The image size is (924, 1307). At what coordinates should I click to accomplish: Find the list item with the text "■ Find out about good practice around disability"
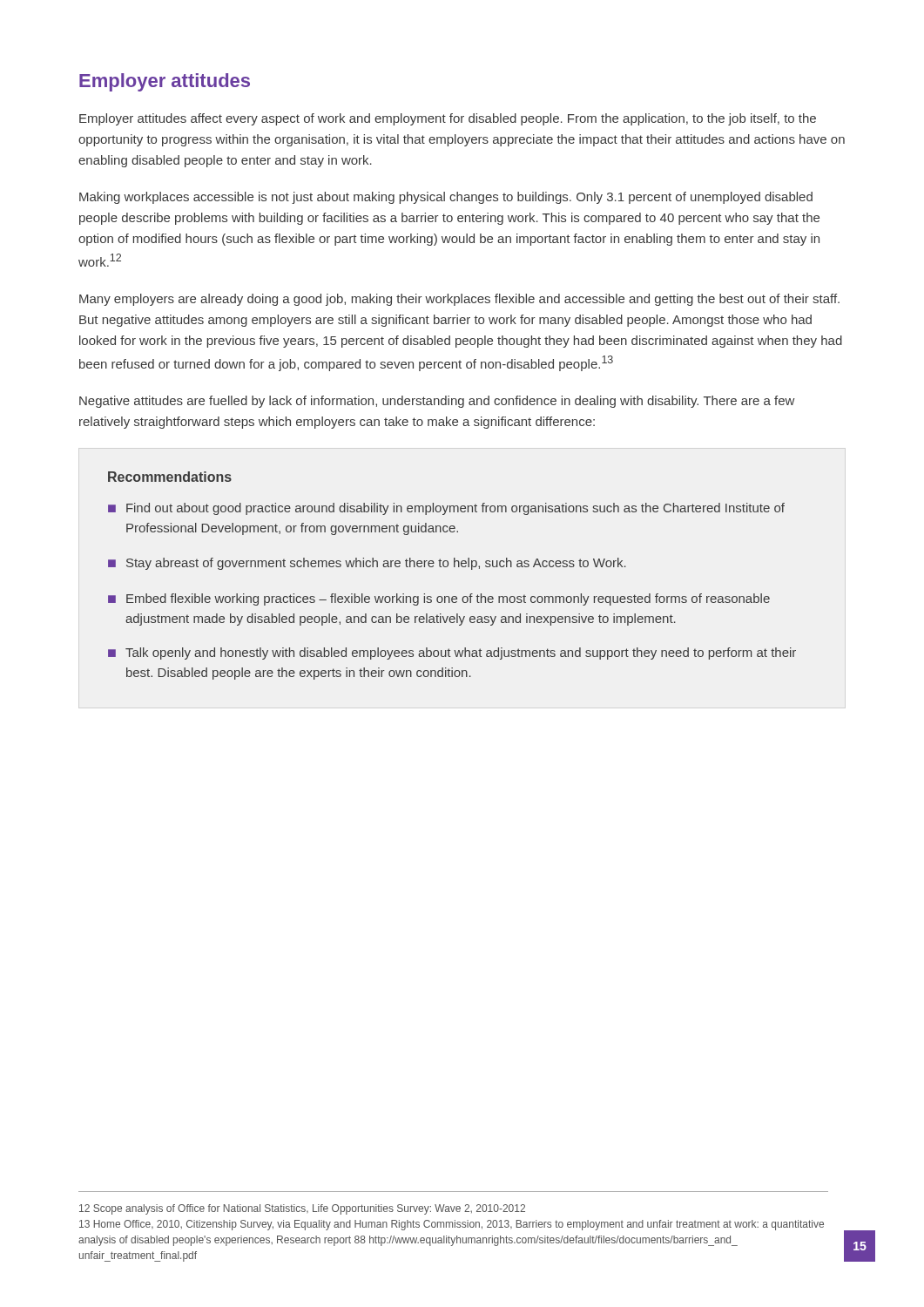click(462, 518)
